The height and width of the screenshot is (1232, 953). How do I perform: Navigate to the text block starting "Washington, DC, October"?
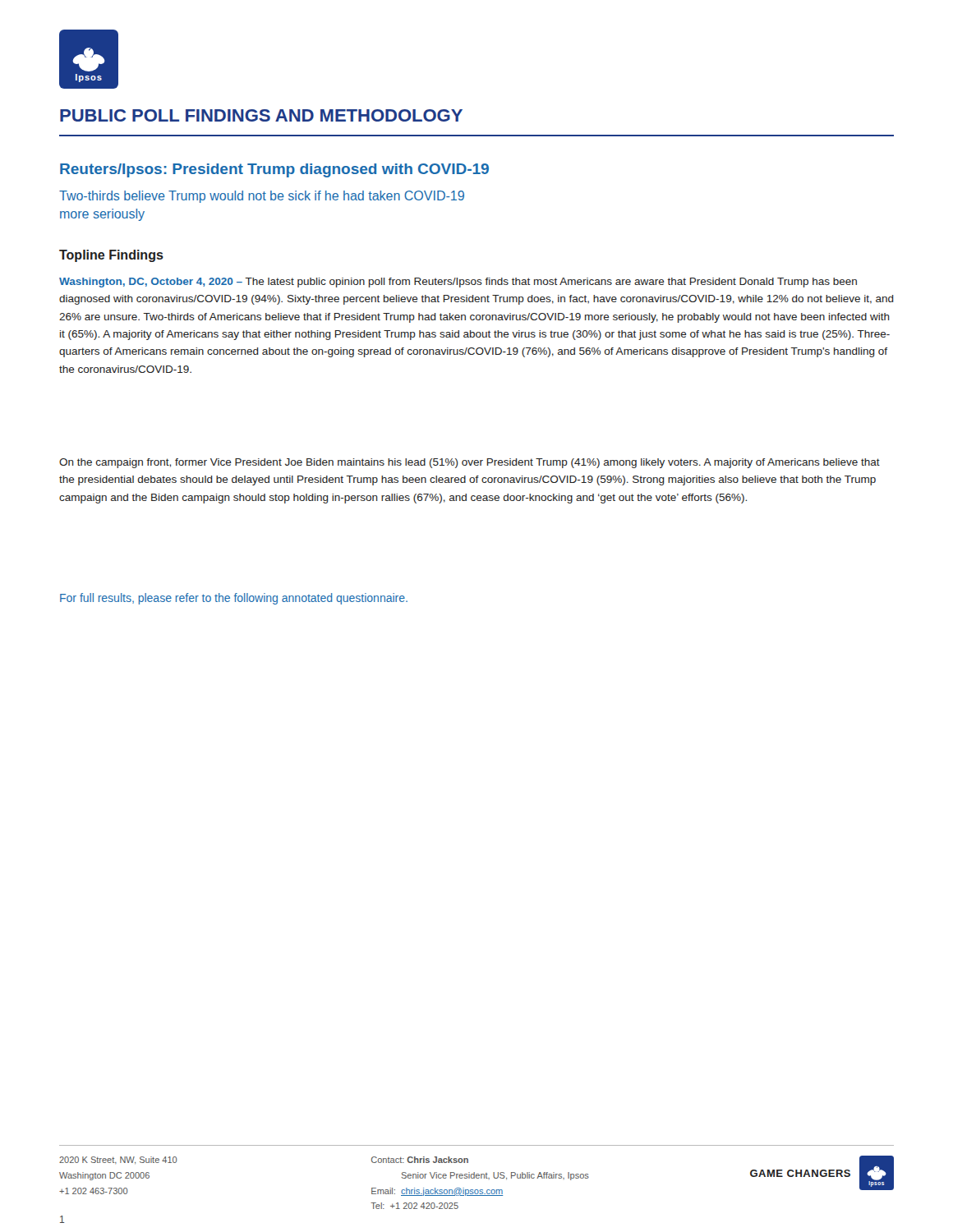click(x=476, y=325)
